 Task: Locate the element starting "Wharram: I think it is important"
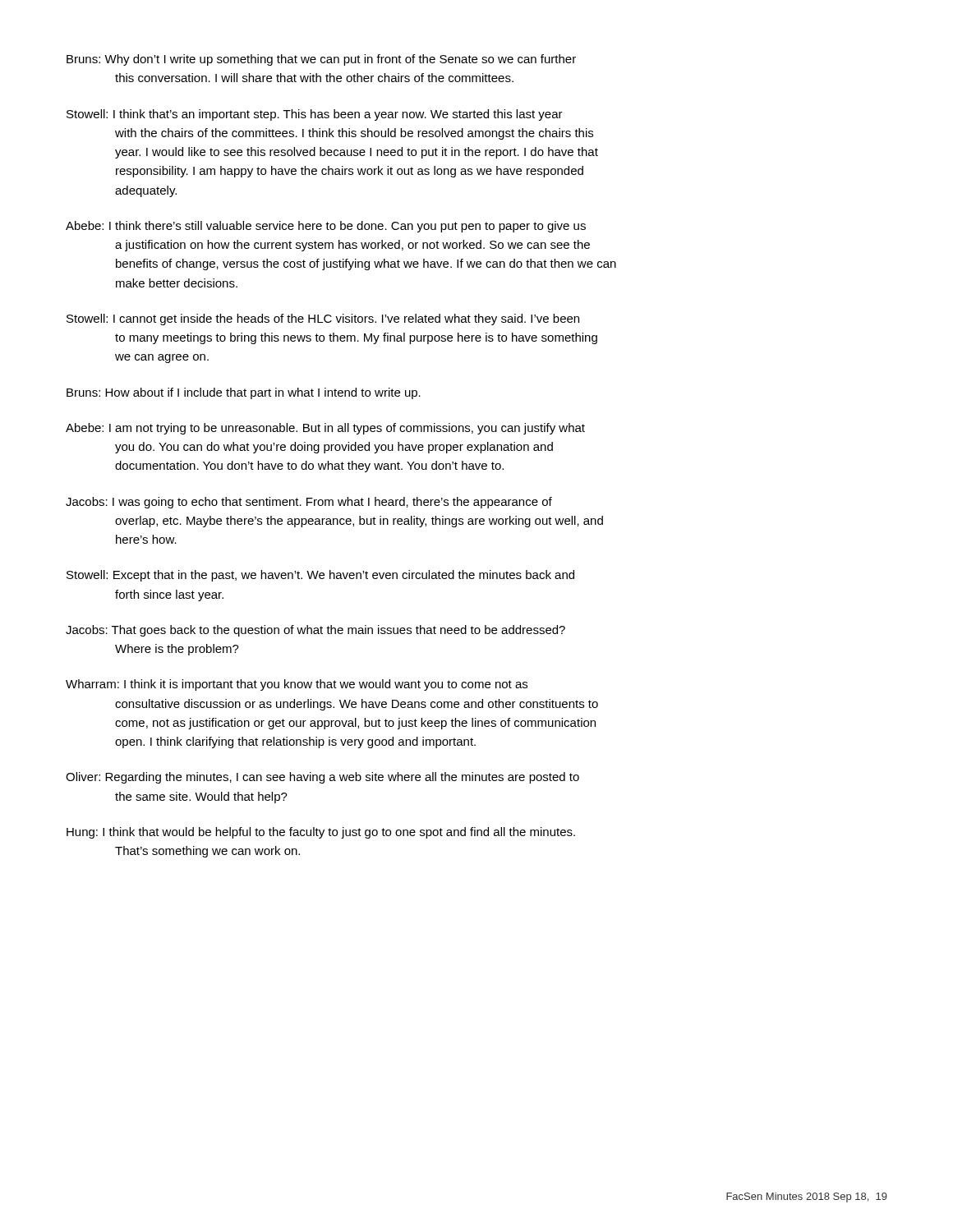point(332,713)
